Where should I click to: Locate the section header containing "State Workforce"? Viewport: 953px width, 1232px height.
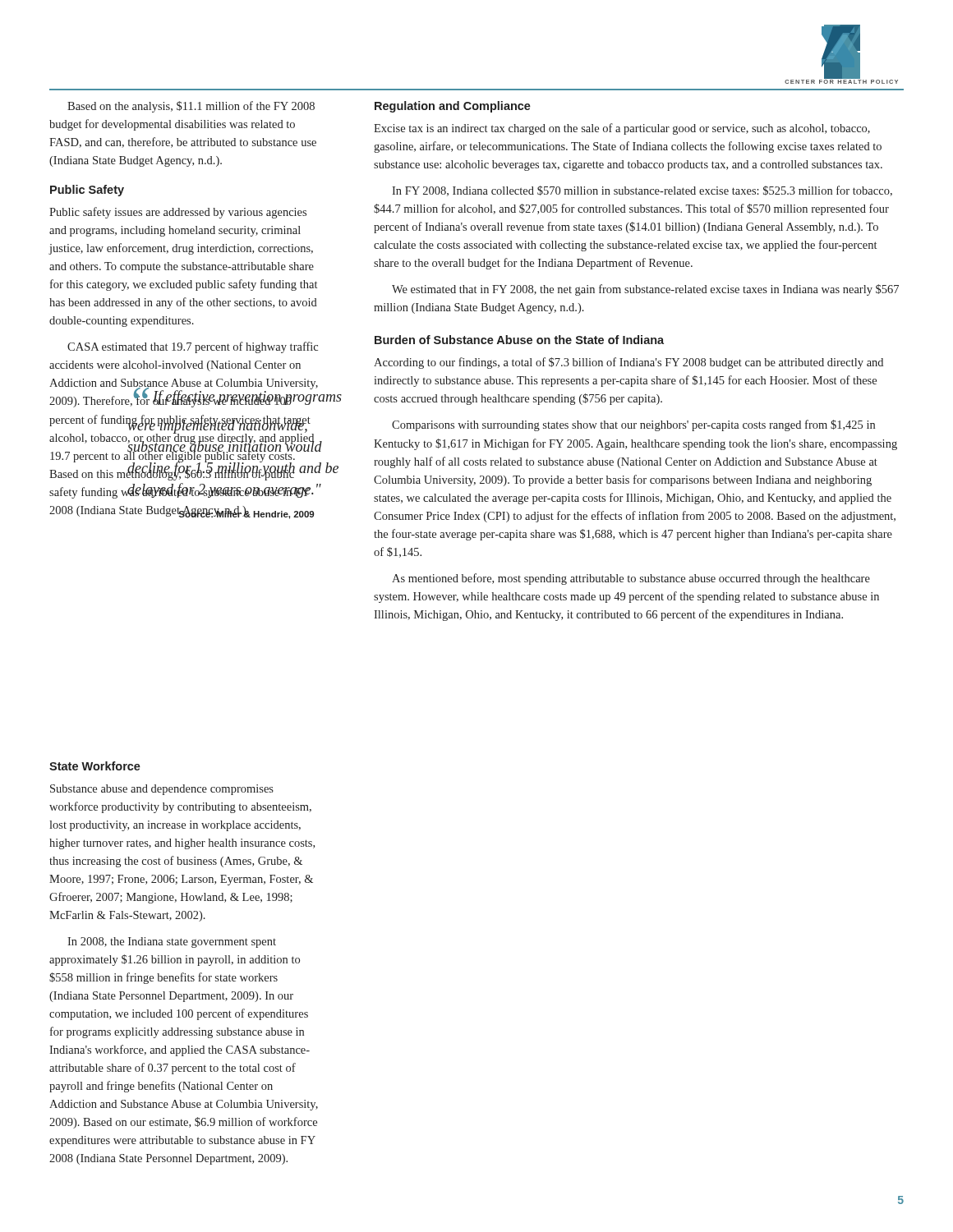click(x=95, y=766)
